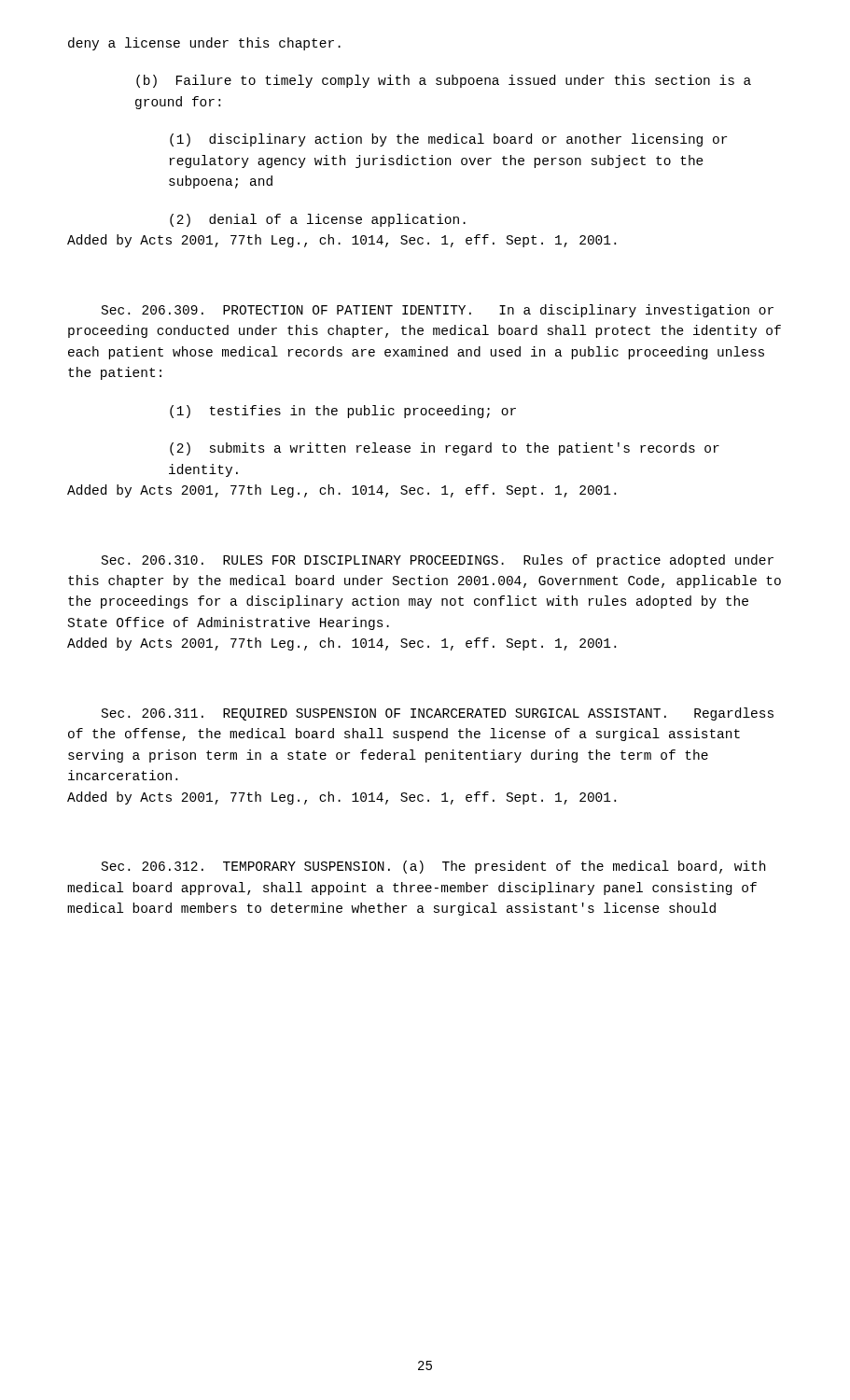
Task: Select the text with the text "deny a license under this chapter."
Action: 204,44
